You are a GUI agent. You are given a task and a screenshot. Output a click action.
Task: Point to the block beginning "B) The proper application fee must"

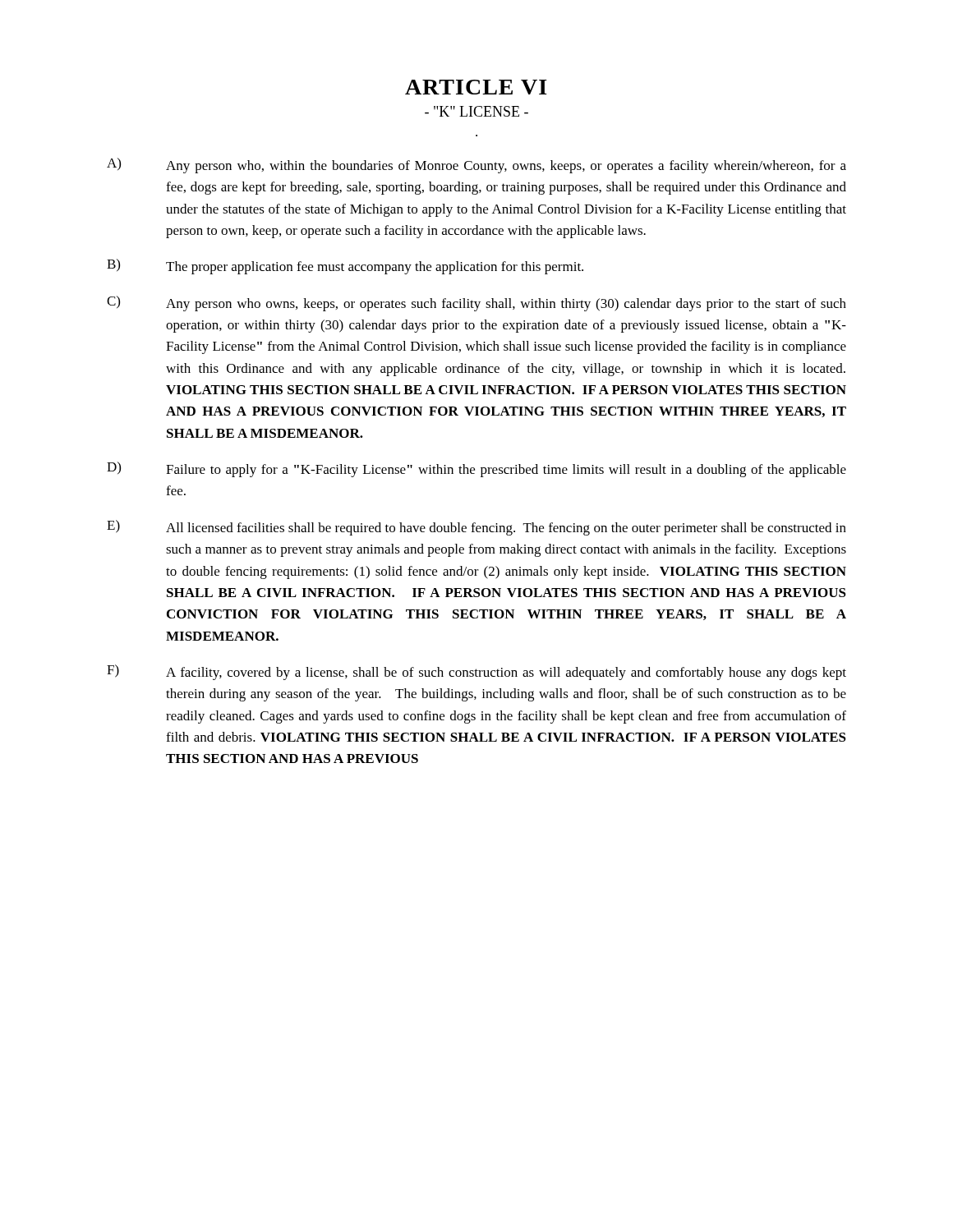pyautogui.click(x=476, y=267)
